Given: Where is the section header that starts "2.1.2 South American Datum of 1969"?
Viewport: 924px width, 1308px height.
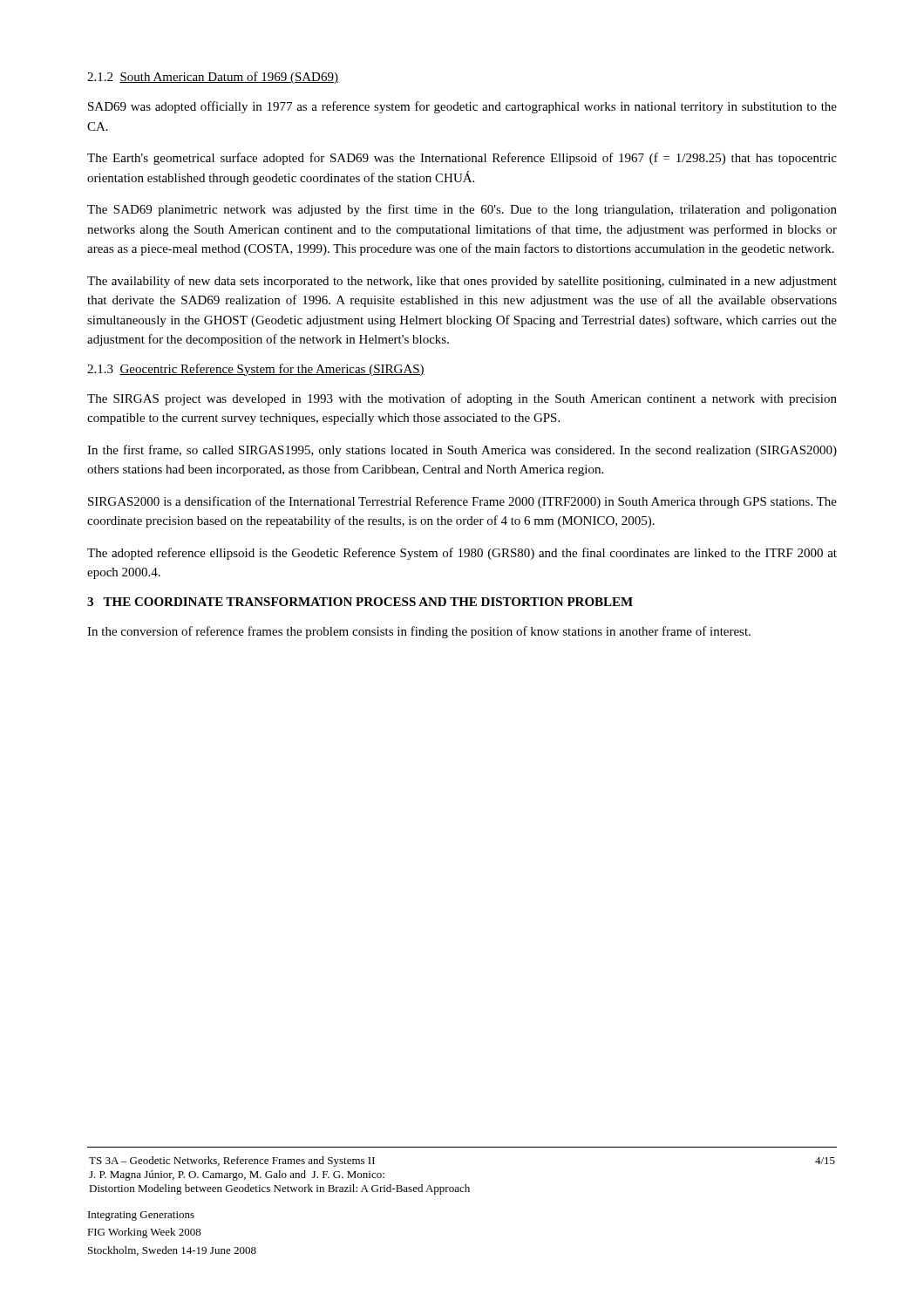Looking at the screenshot, I should (x=213, y=77).
